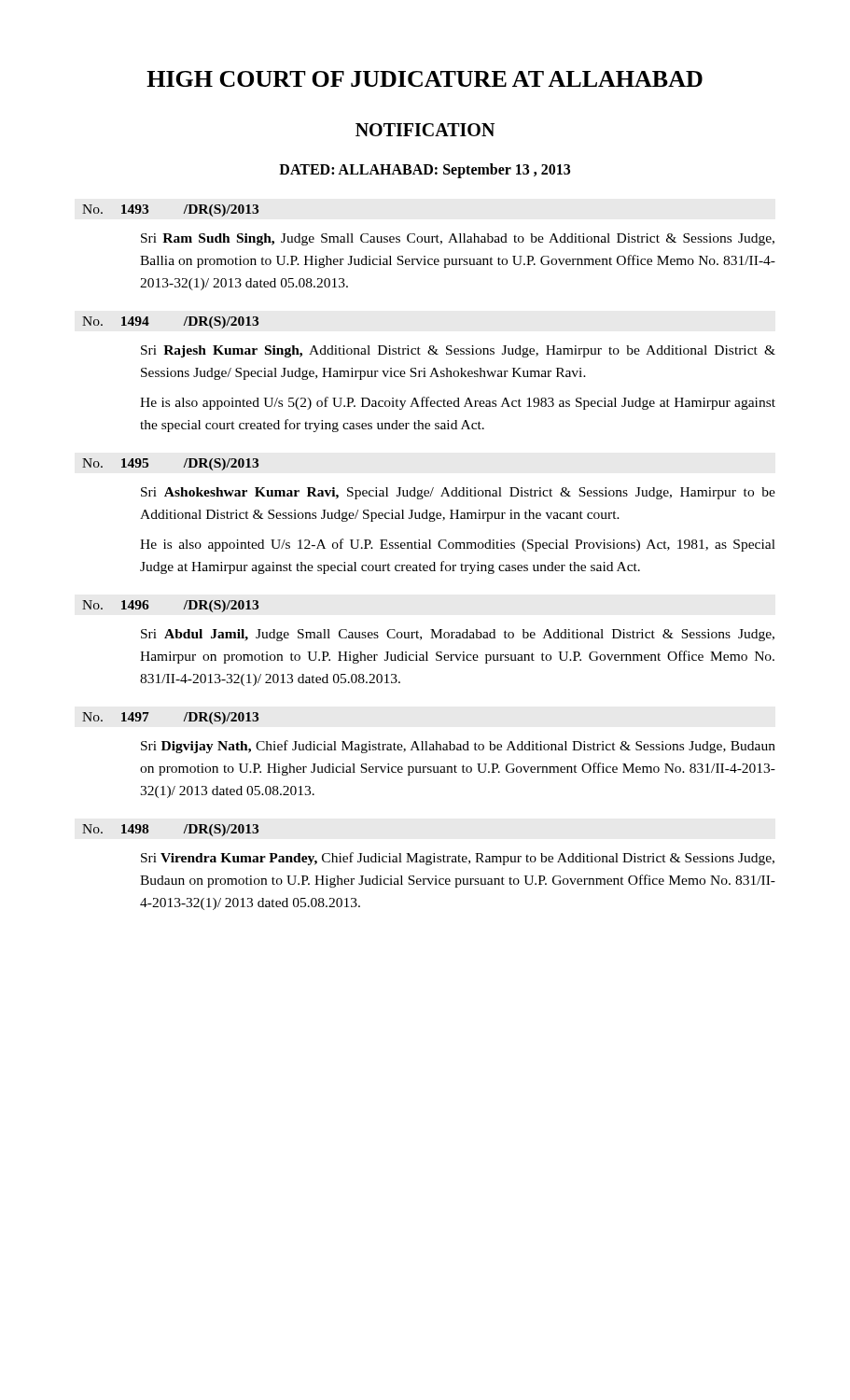Locate the text block with the text "Sri Ram Sudh Singh, Judge Small Causes"
Screen dimensions: 1400x850
tap(458, 260)
